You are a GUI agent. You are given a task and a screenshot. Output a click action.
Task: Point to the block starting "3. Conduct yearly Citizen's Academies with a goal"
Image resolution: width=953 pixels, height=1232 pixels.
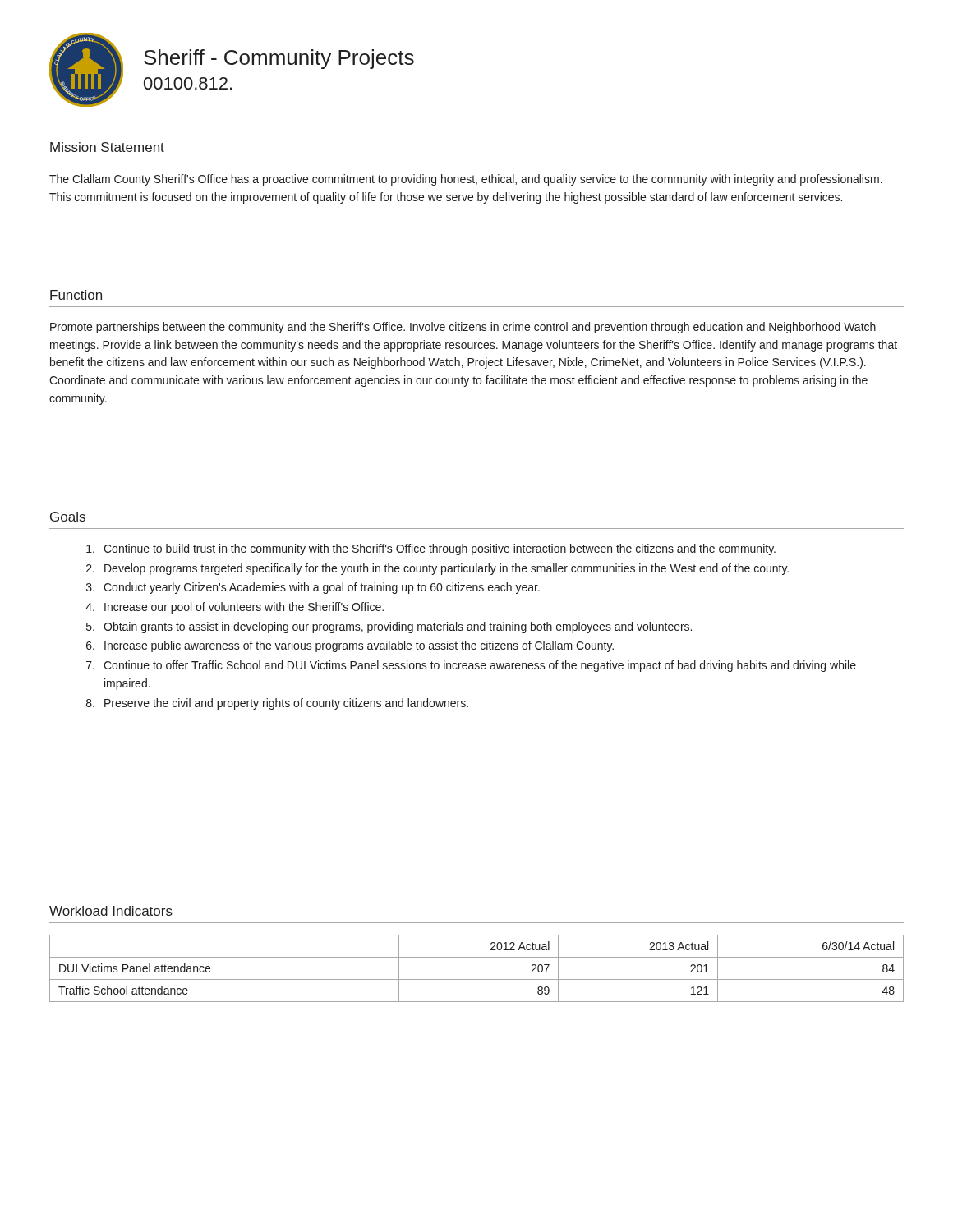[x=485, y=588]
